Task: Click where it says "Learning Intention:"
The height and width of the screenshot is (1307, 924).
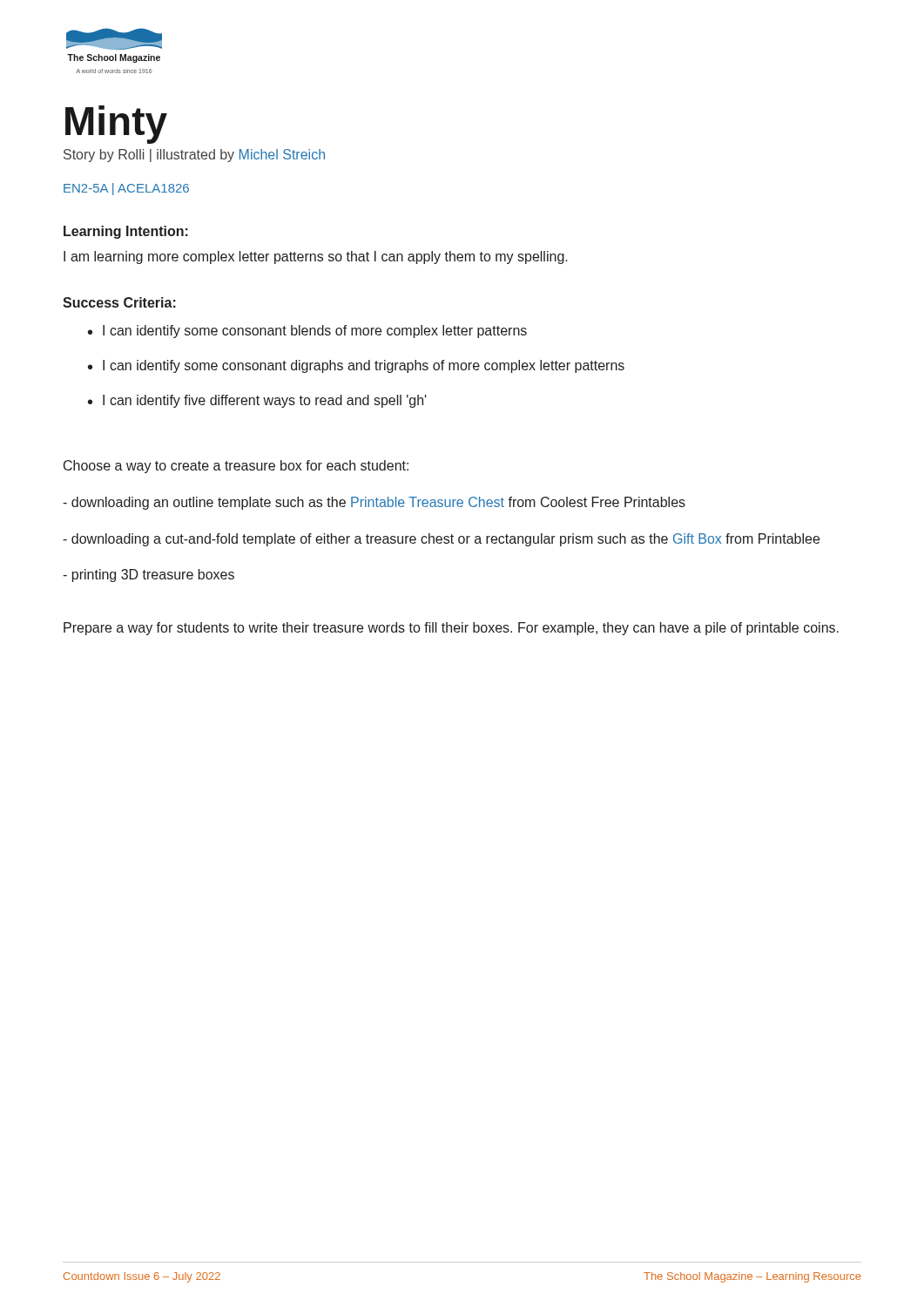Action: pyautogui.click(x=126, y=231)
